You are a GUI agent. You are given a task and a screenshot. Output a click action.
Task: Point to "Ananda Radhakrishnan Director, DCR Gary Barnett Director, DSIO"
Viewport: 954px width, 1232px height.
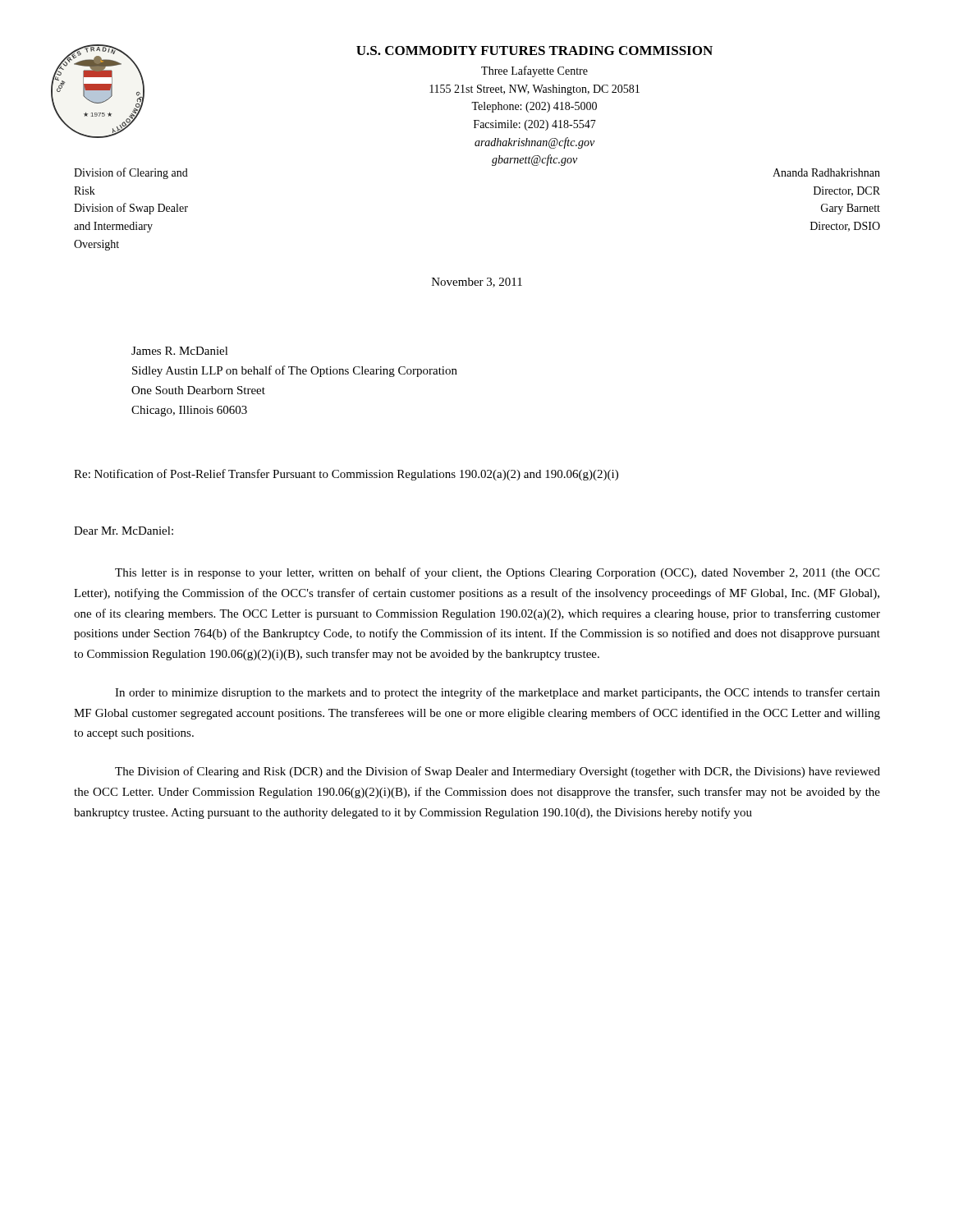826,200
